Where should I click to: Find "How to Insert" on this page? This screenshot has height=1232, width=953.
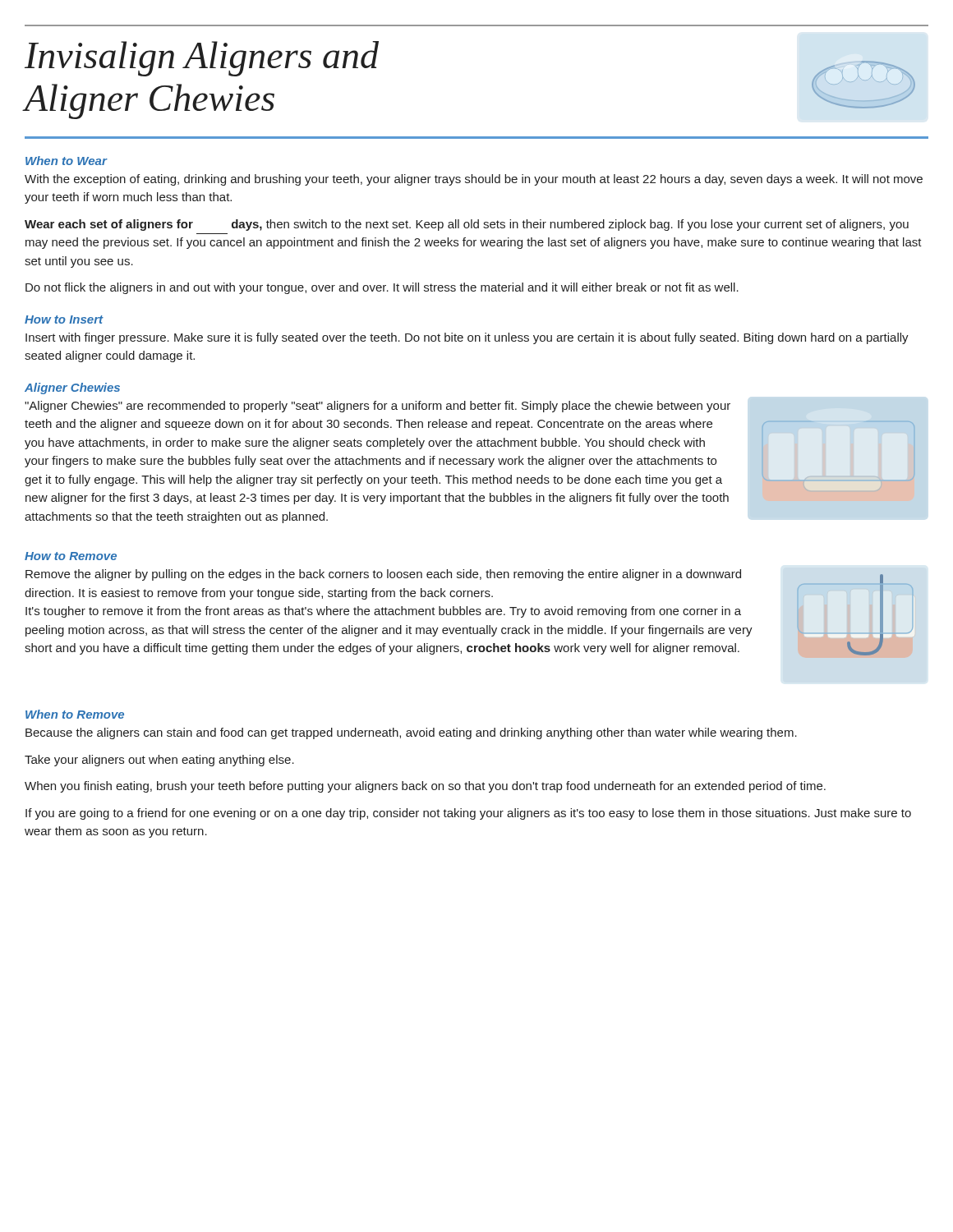[64, 319]
